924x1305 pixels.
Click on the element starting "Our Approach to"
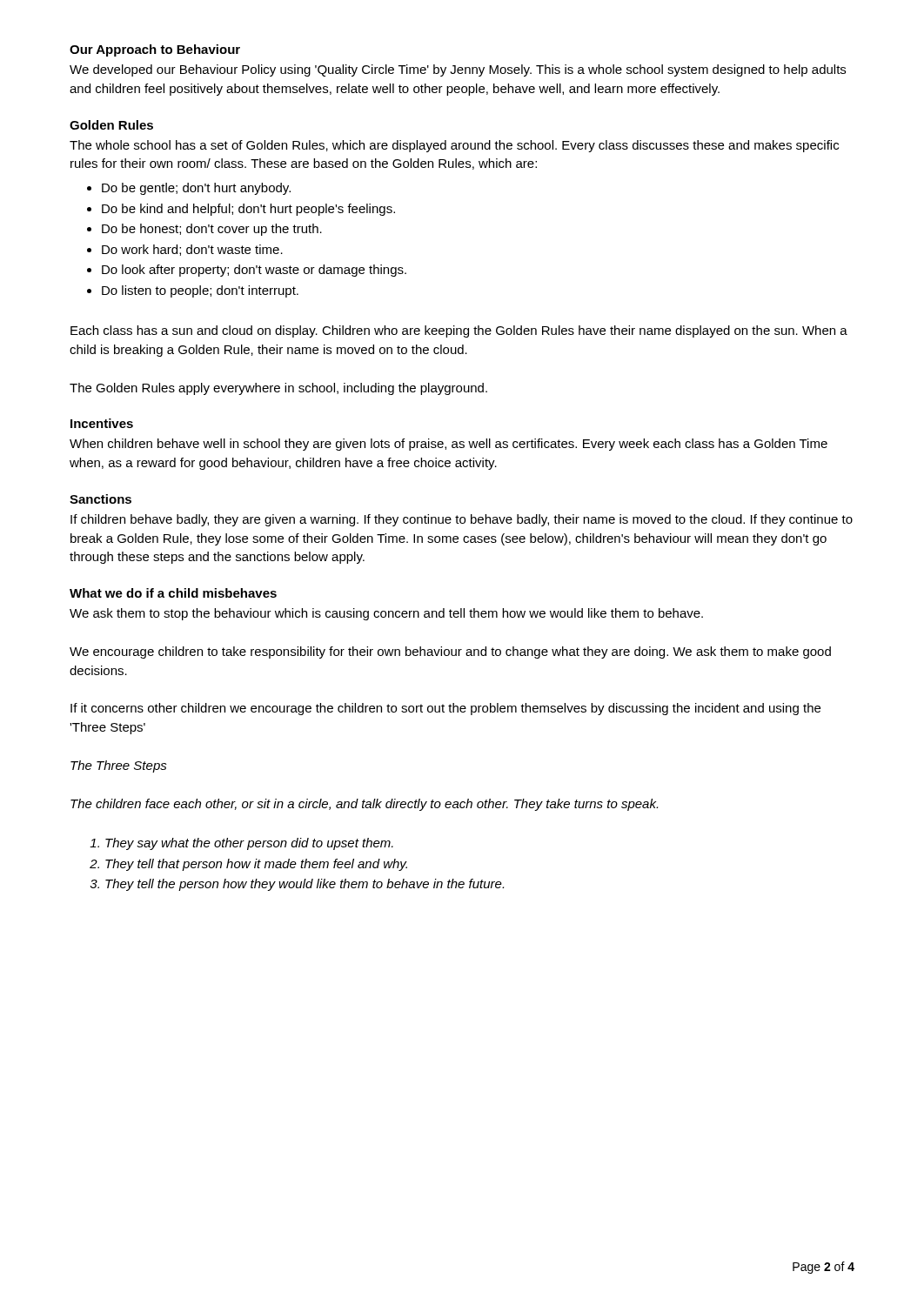155,49
